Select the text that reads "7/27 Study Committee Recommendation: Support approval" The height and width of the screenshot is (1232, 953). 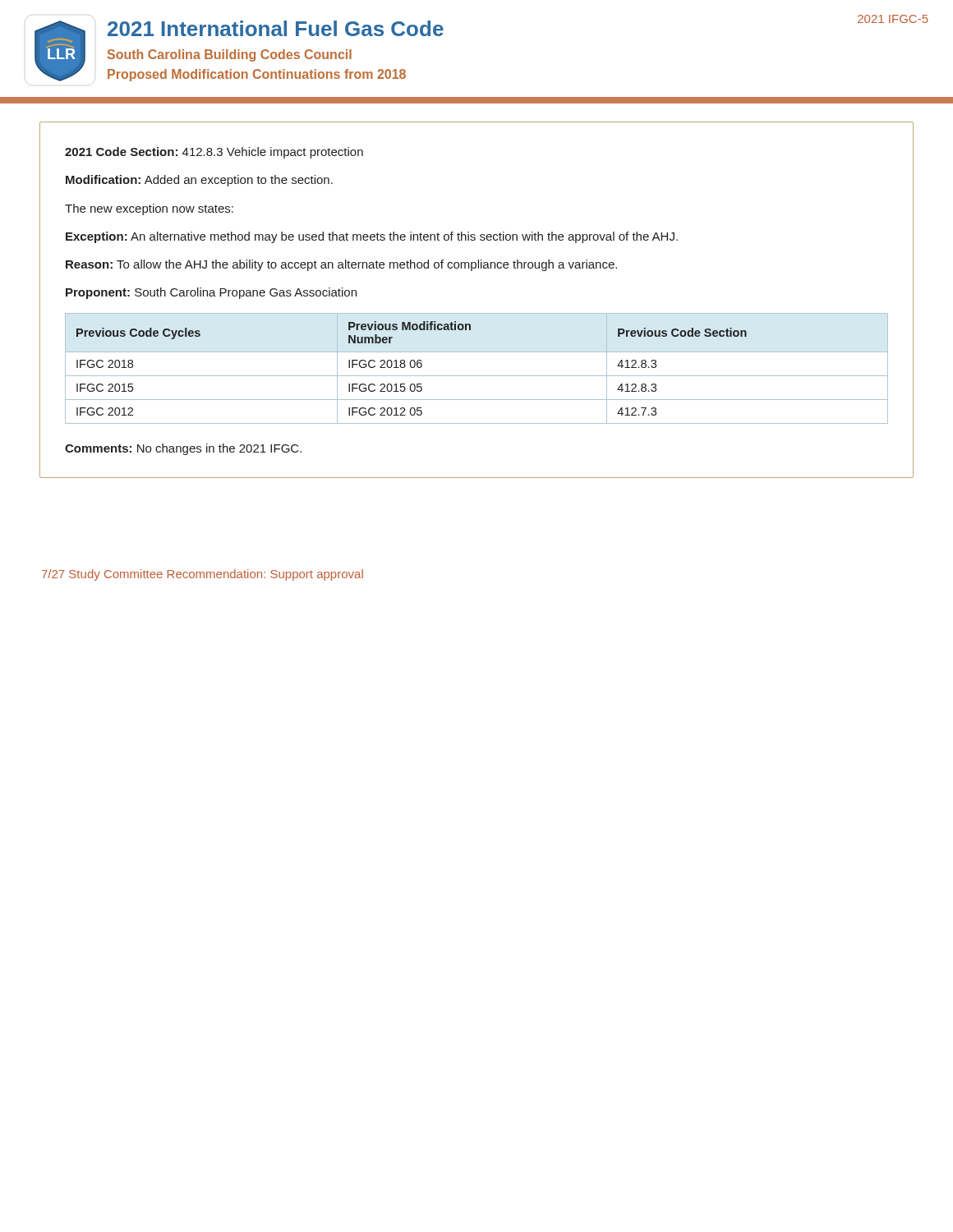[x=202, y=574]
